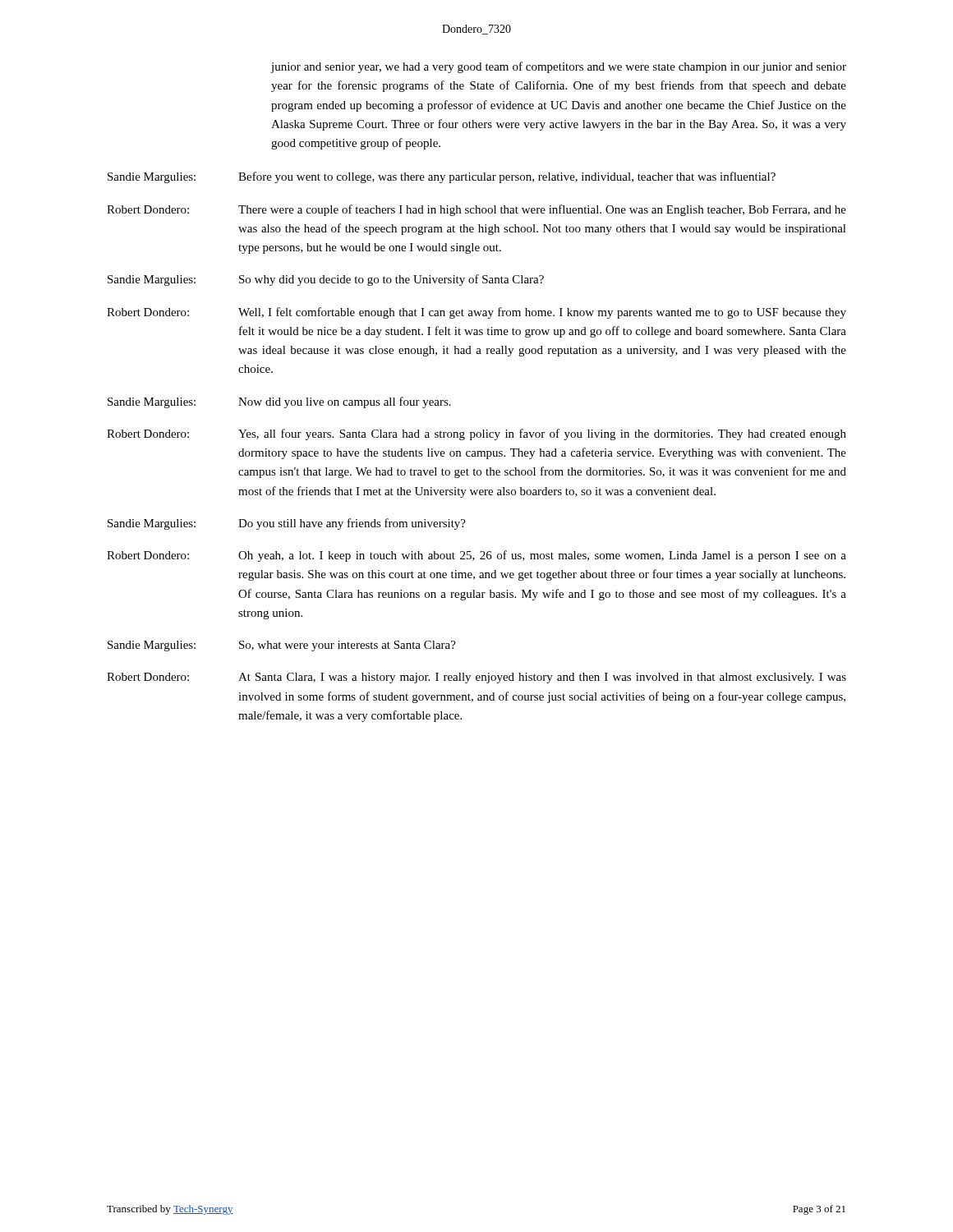This screenshot has height=1232, width=953.
Task: Find the block on this page that starts "Robert Dondero: Oh yeah, a lot."
Action: [x=476, y=584]
